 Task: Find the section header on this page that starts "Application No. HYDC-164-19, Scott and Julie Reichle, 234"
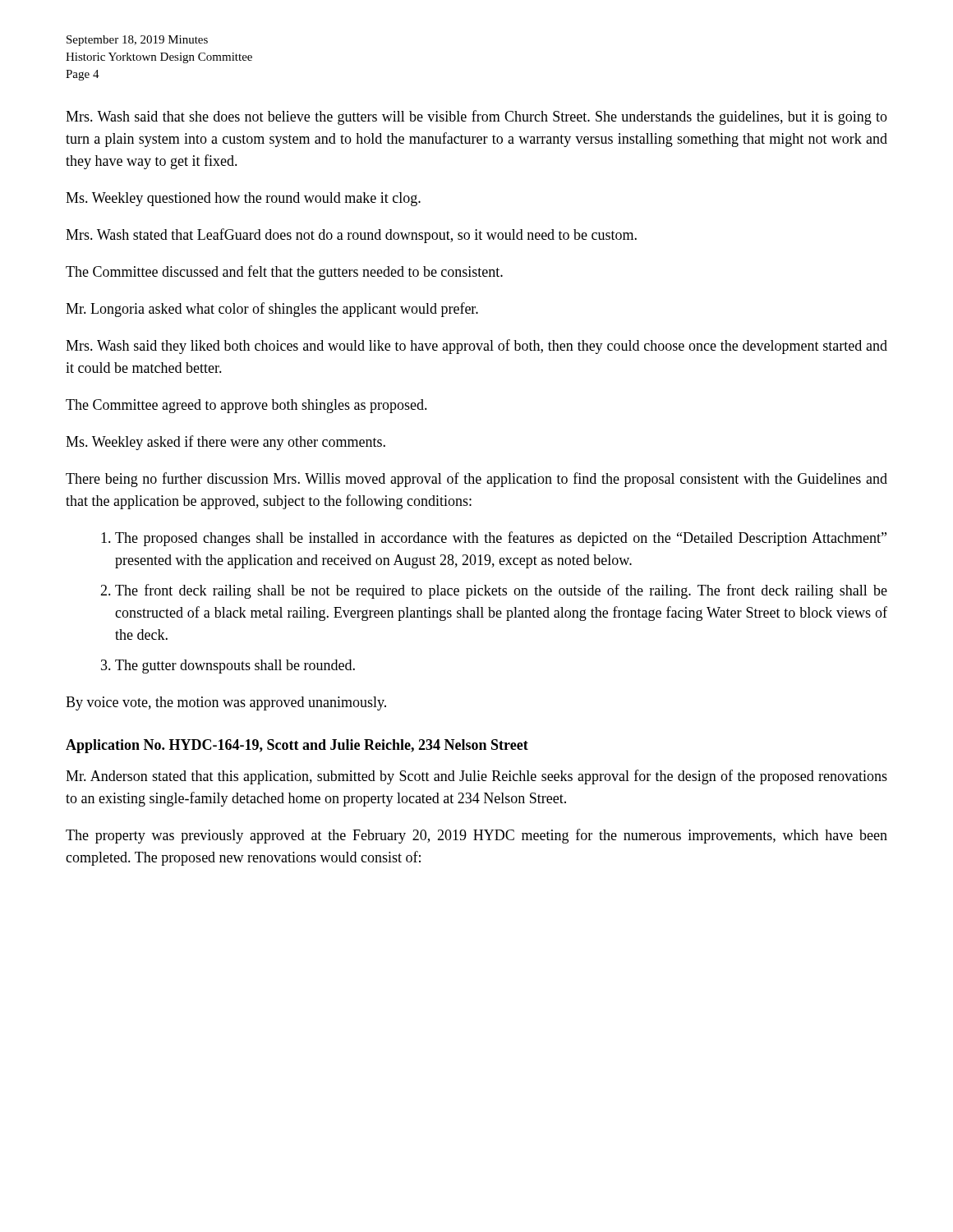point(297,745)
